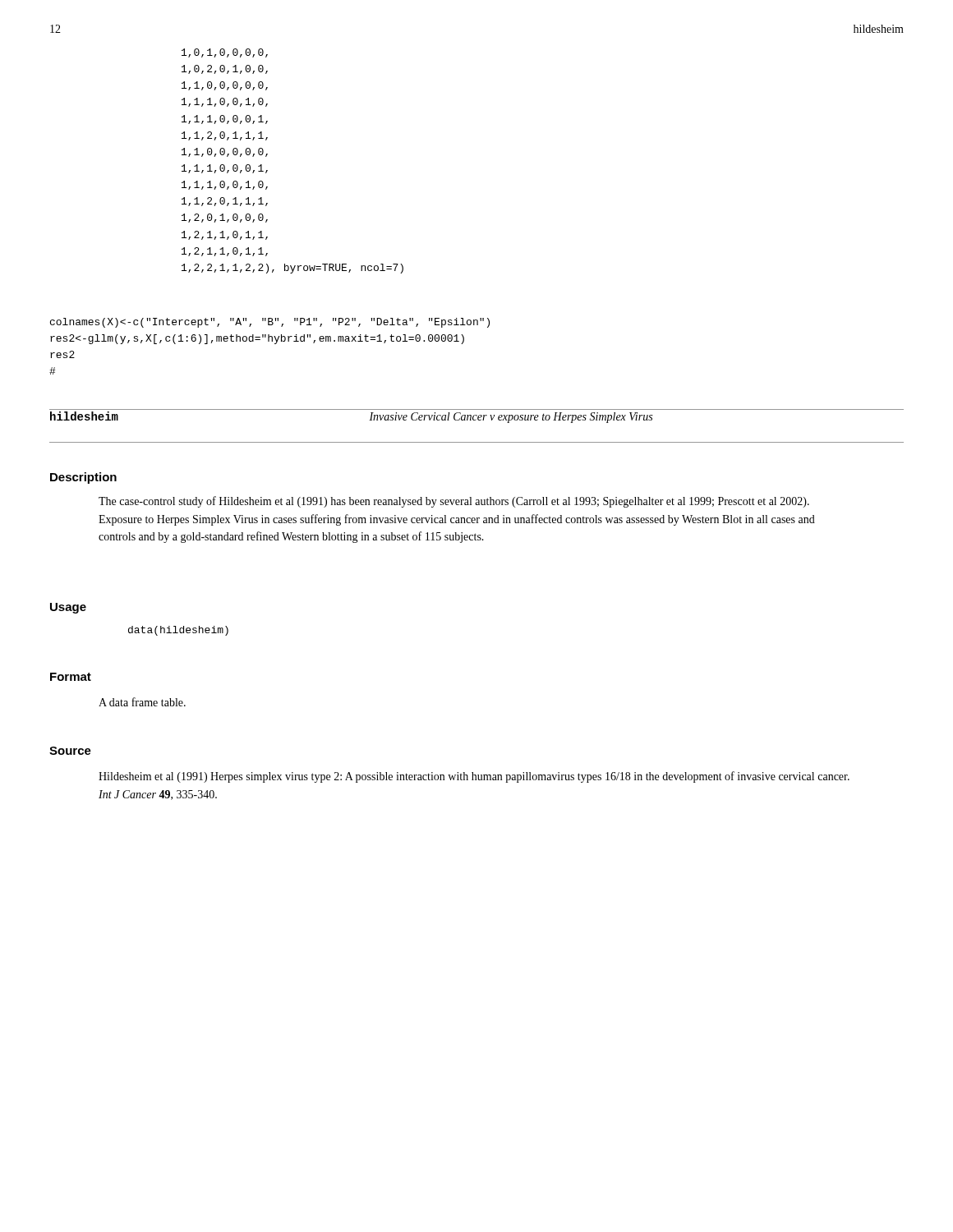The image size is (953, 1232).
Task: Locate the block of text that opens with "1,0,1,0,0,0,0, 1,0,2,0,1,0,0, 1,1,0,0,0,0,0, 1,1,1,0,0,1,0, 1,1,1,0,0,0,1,"
Action: click(225, 53)
